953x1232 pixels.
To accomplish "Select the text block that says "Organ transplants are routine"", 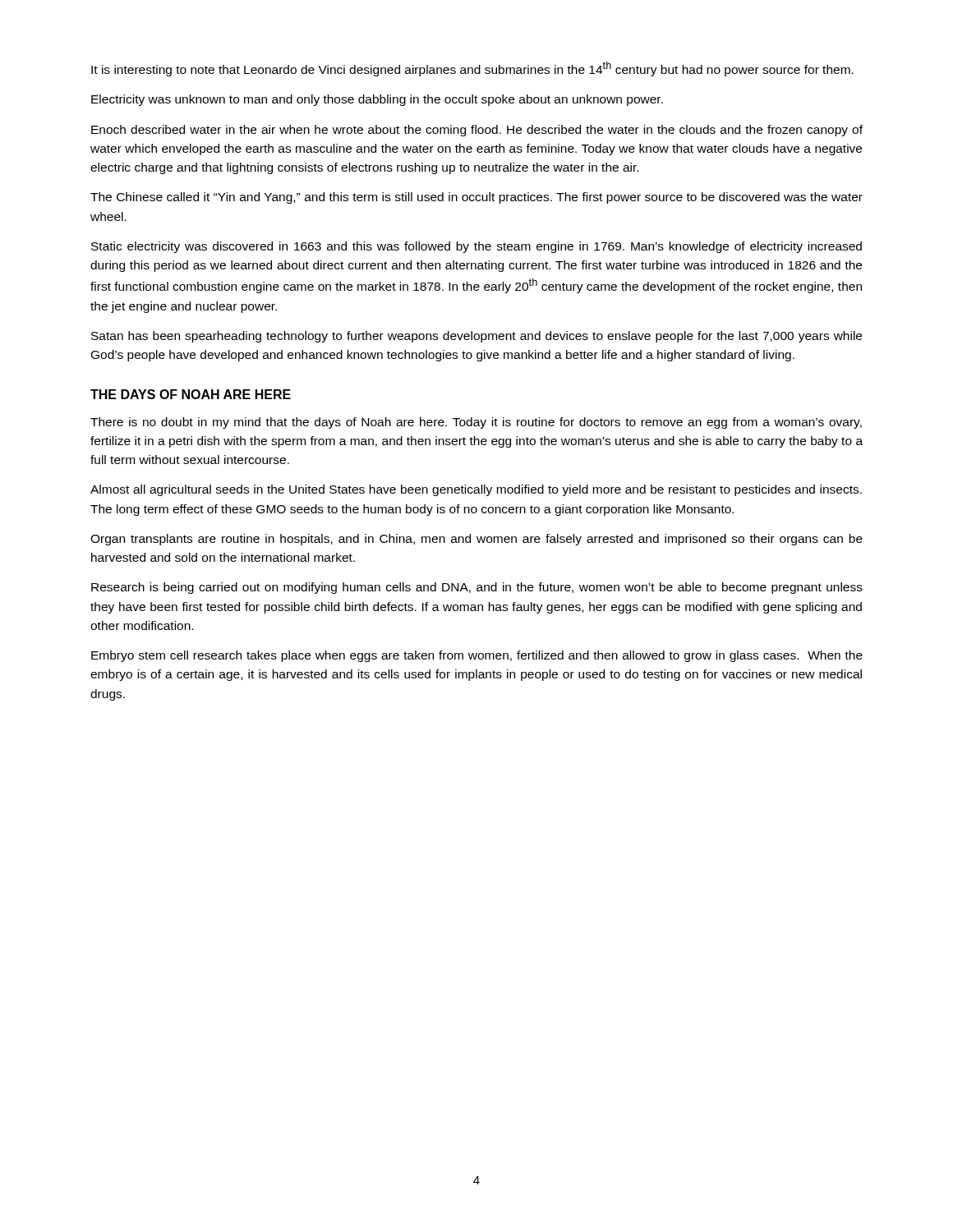I will click(476, 548).
